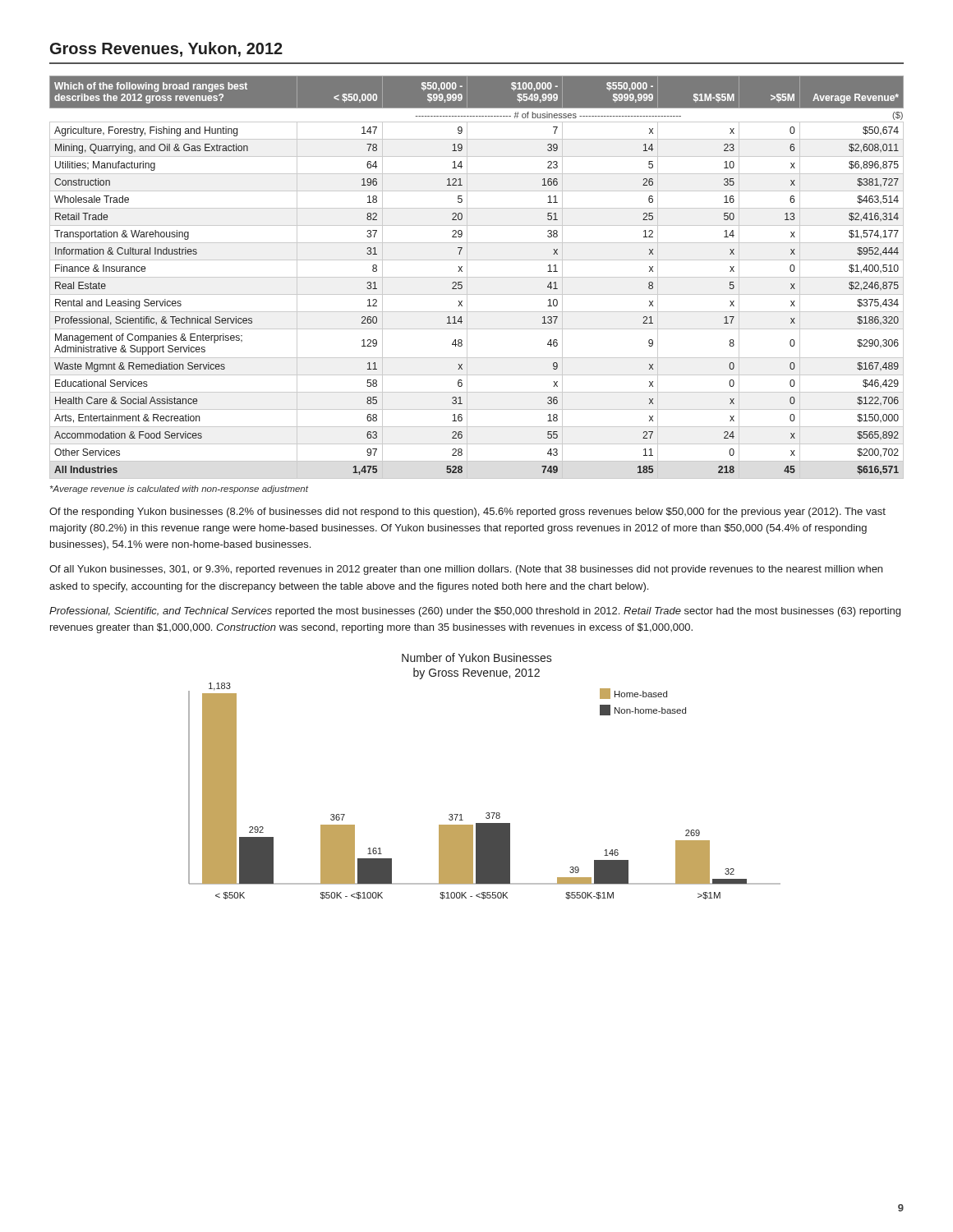Point to the block beginning "Professional, Scientific, and"
This screenshot has width=953, height=1232.
point(475,619)
